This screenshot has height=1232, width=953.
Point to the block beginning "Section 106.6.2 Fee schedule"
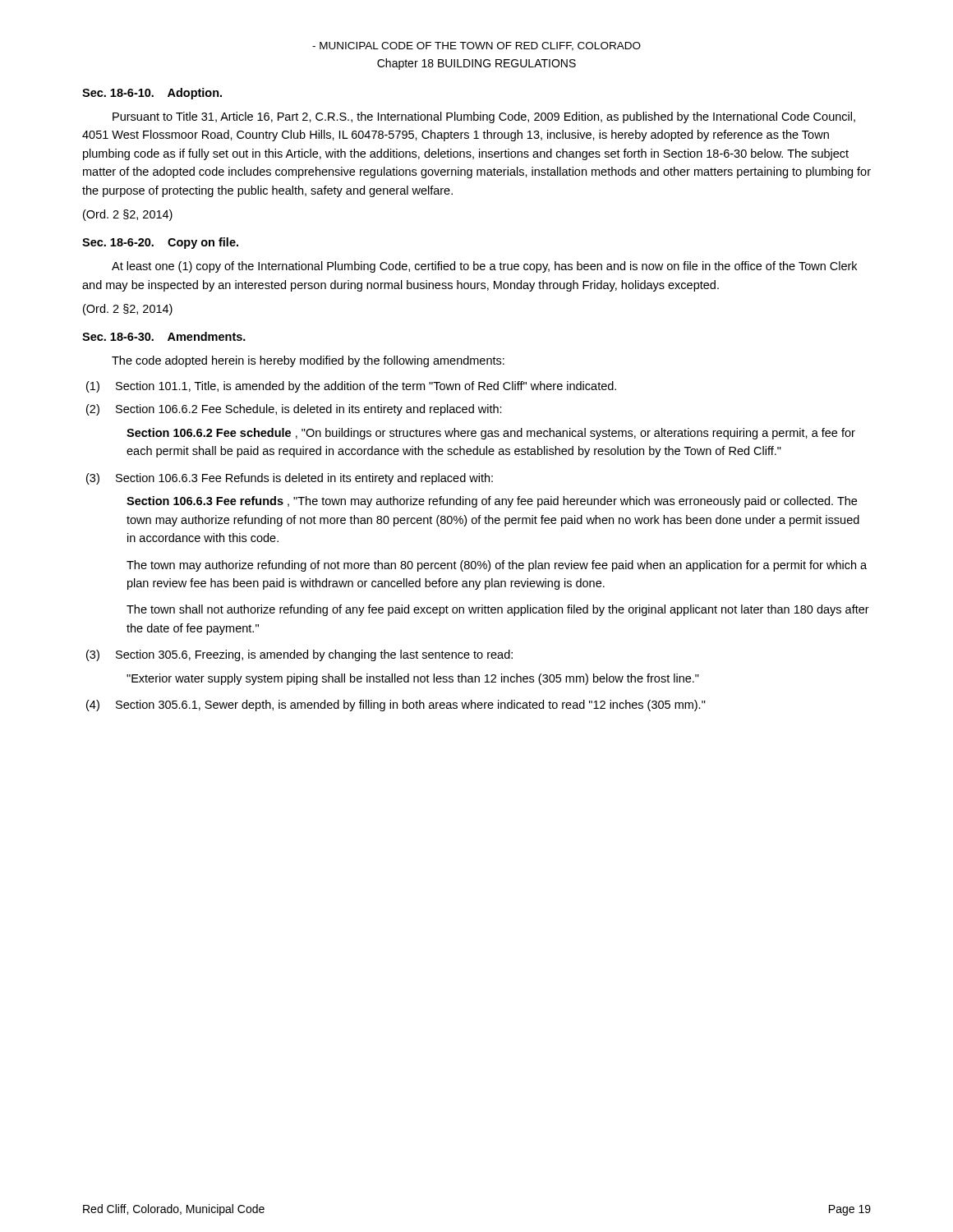[499, 442]
